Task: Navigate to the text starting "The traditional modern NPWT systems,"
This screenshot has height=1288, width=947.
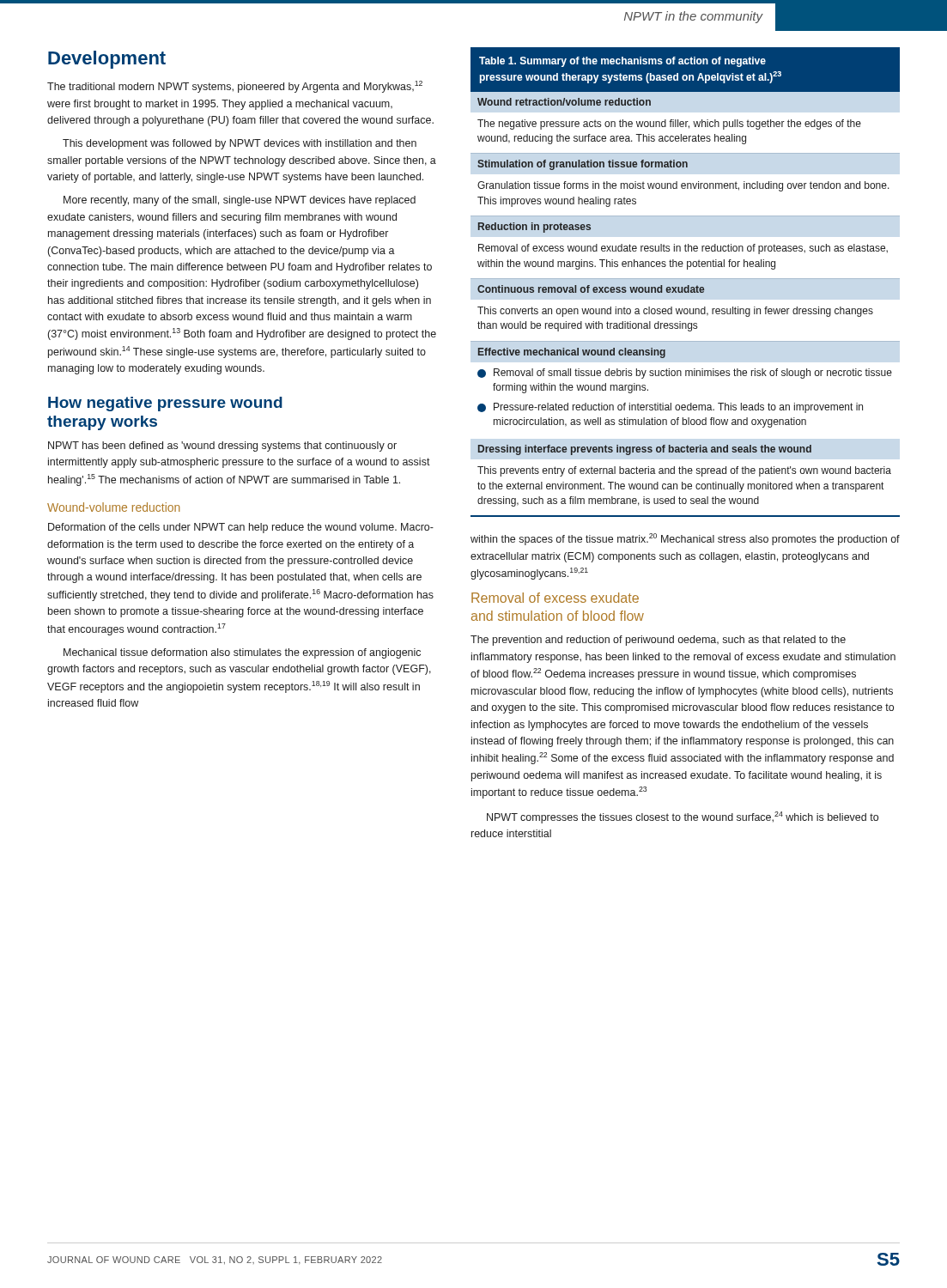Action: point(241,103)
